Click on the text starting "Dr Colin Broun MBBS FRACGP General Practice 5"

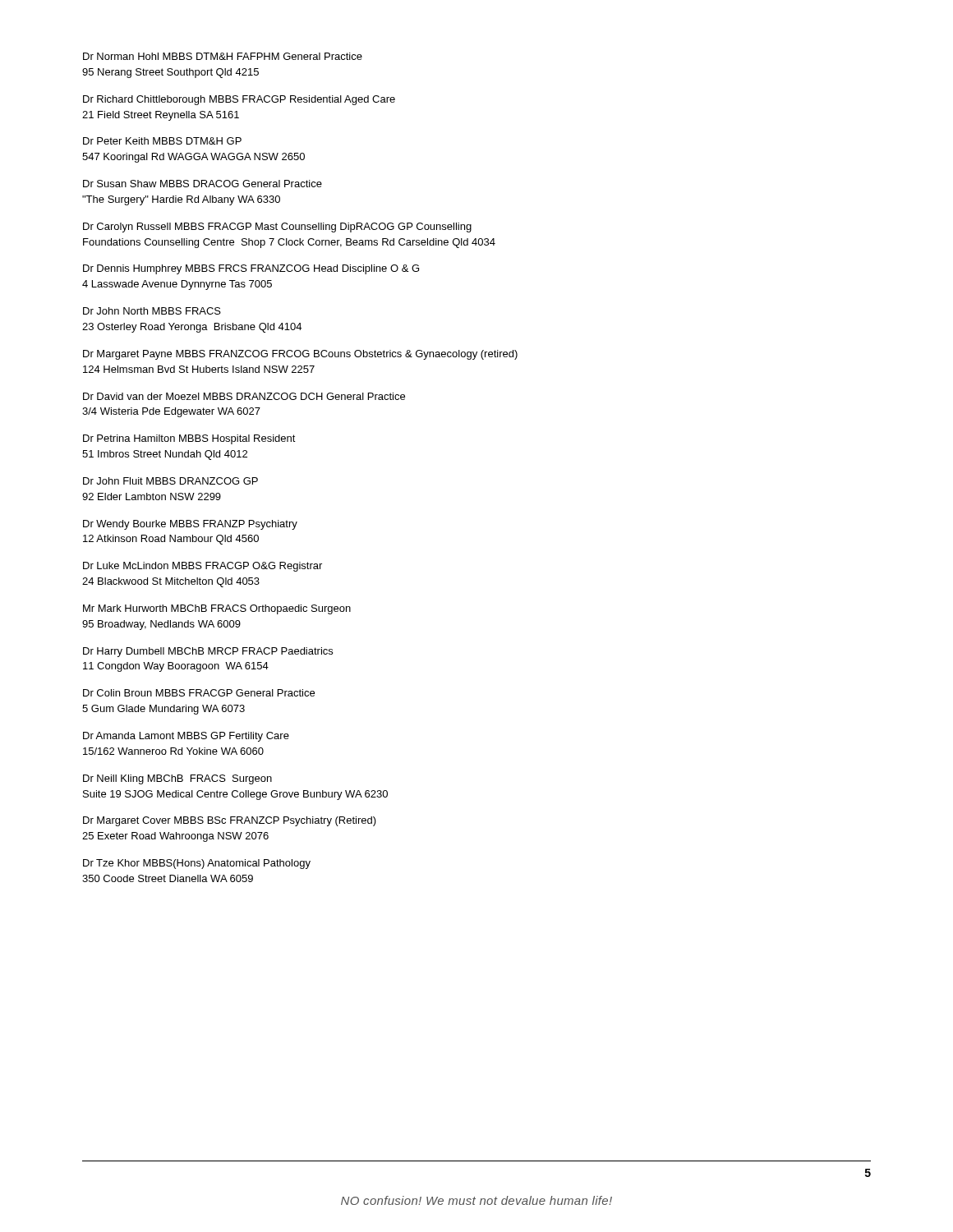tap(199, 693)
